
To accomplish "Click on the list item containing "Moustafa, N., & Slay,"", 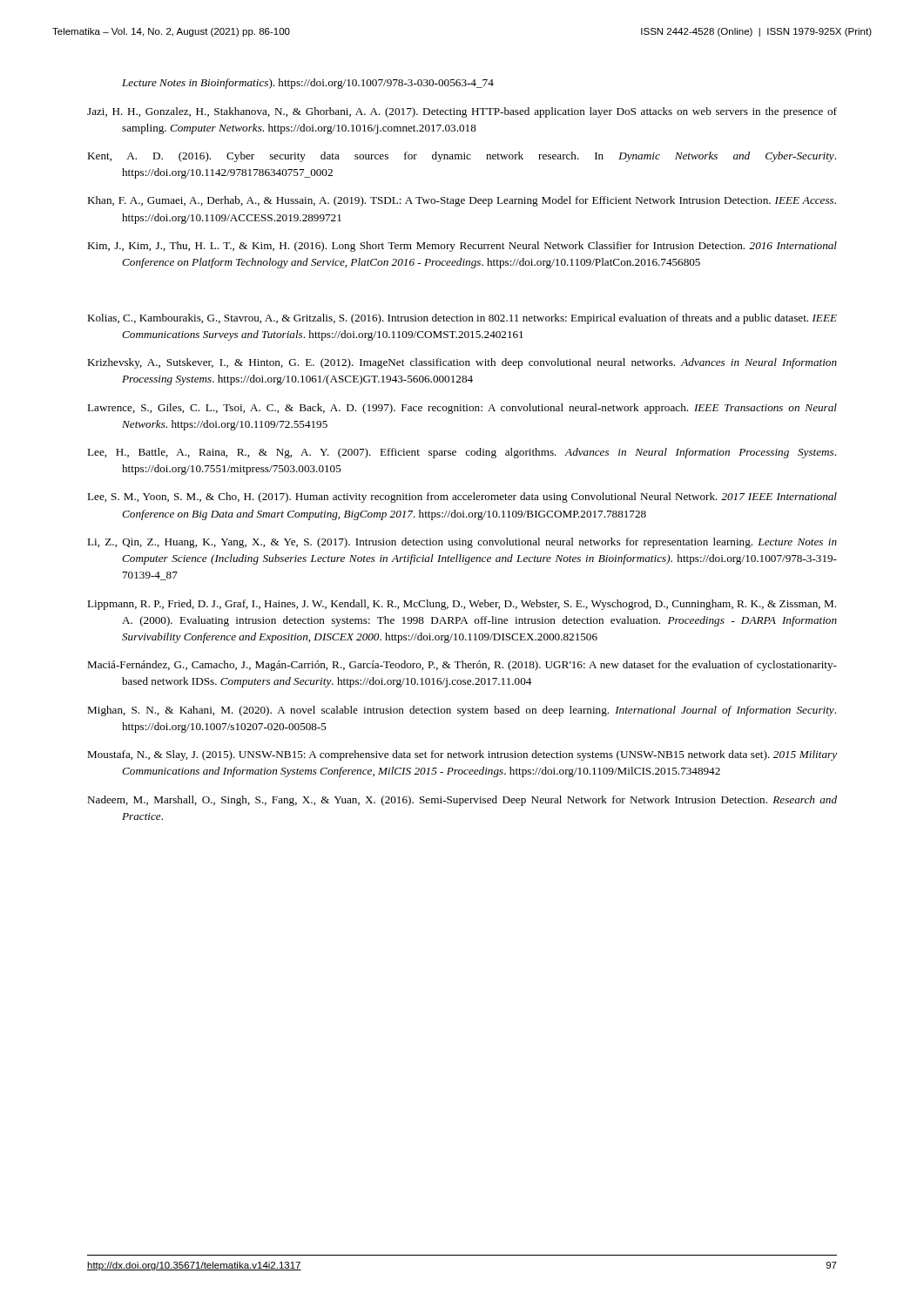I will (462, 763).
